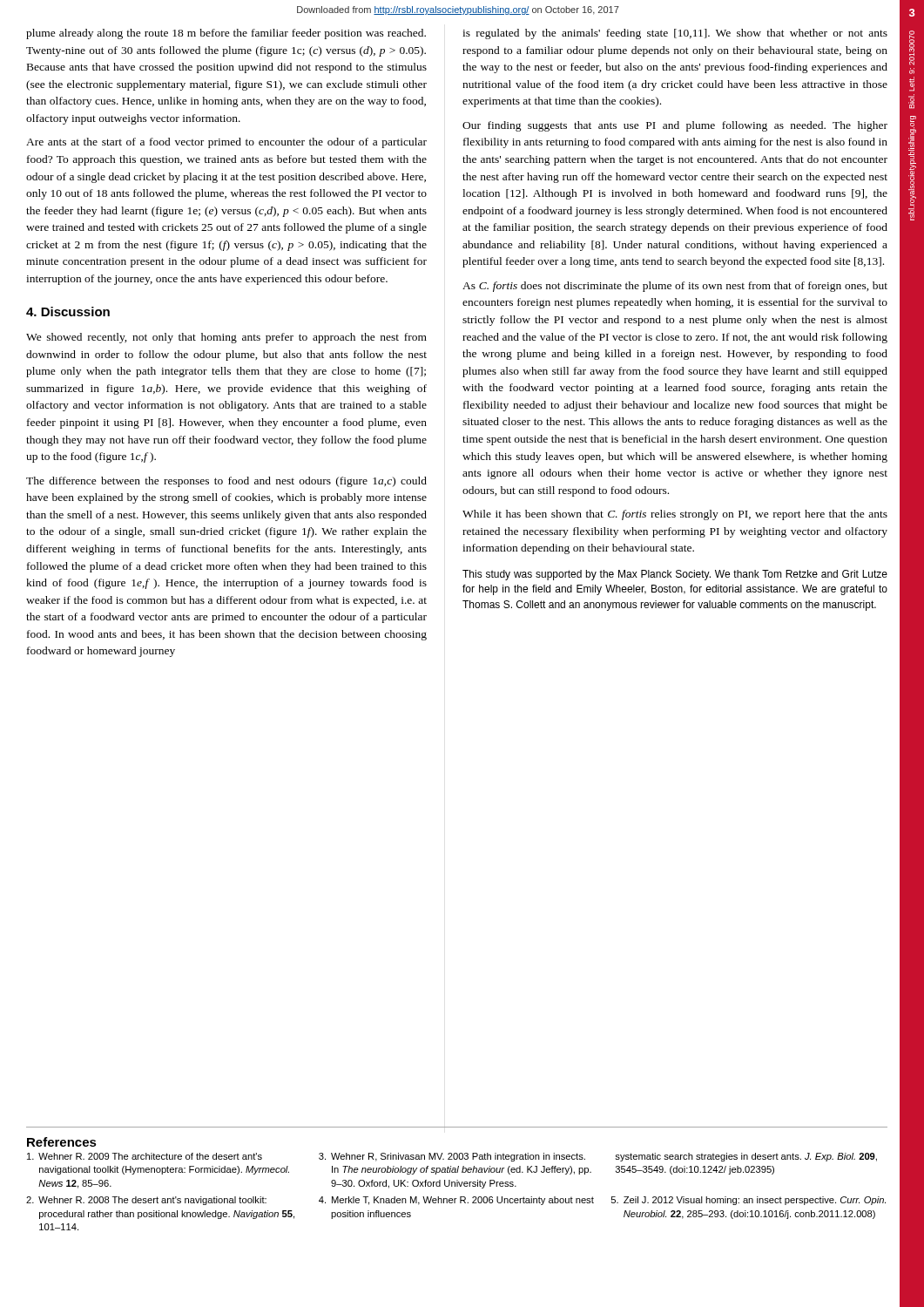Image resolution: width=924 pixels, height=1307 pixels.
Task: Click where it says "4. Discussion"
Action: (68, 312)
